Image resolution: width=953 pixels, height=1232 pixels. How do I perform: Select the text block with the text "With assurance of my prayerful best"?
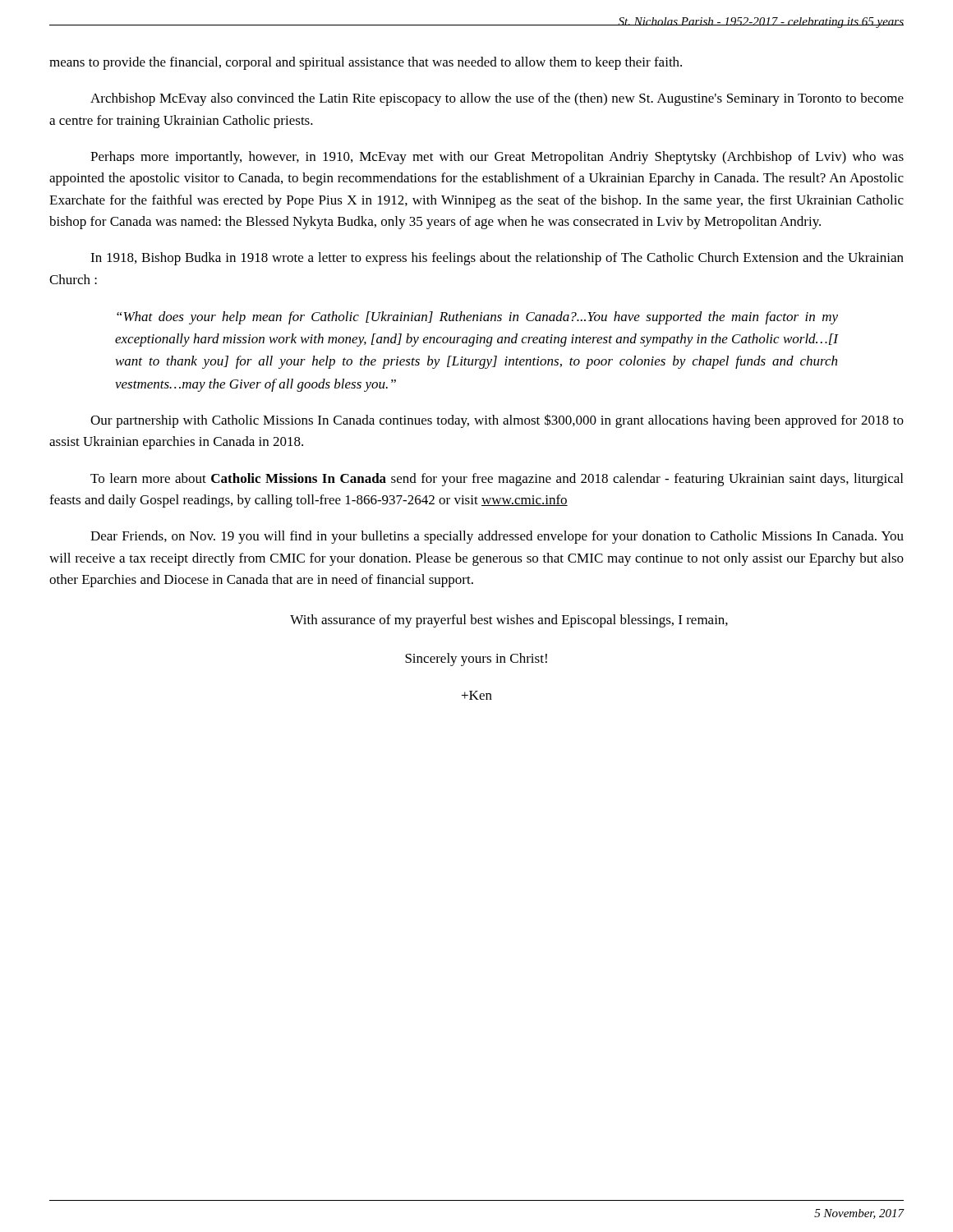(509, 620)
